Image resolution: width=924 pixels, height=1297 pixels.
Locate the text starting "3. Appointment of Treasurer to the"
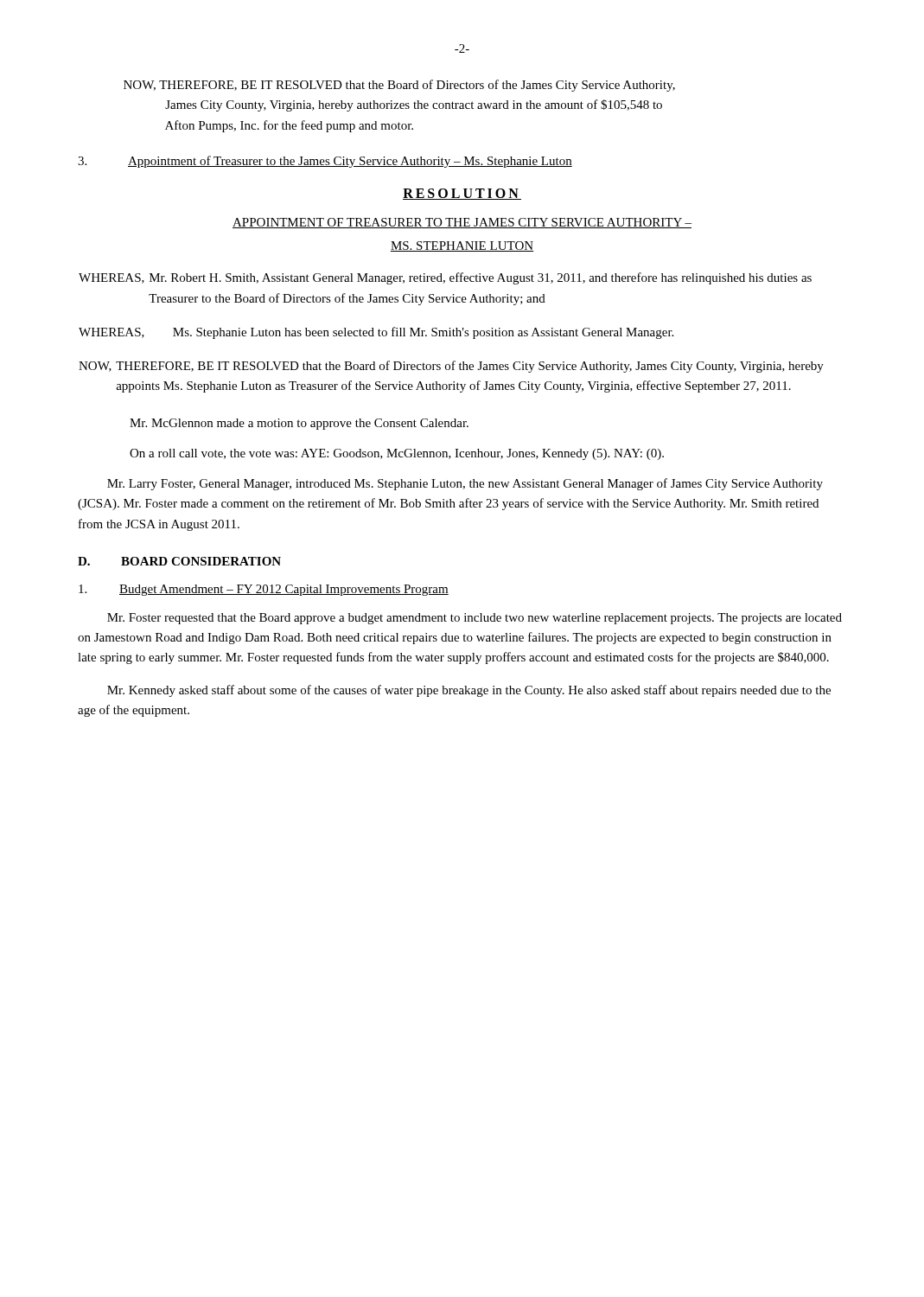click(x=325, y=161)
